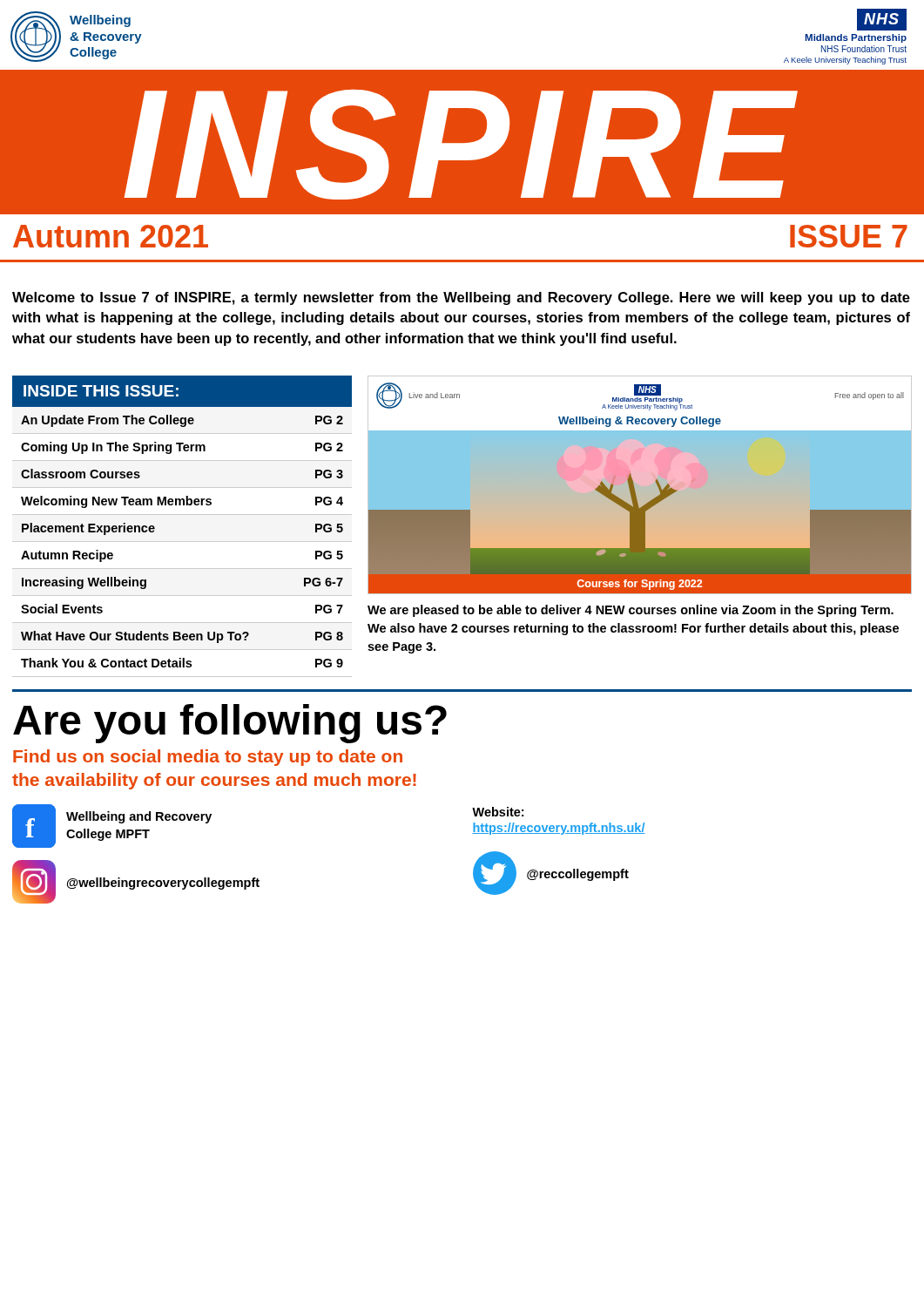Find the text starting "Website: https://recovery.mpft.nhs.uk/"
Viewport: 924px width, 1307px height.
tap(559, 820)
